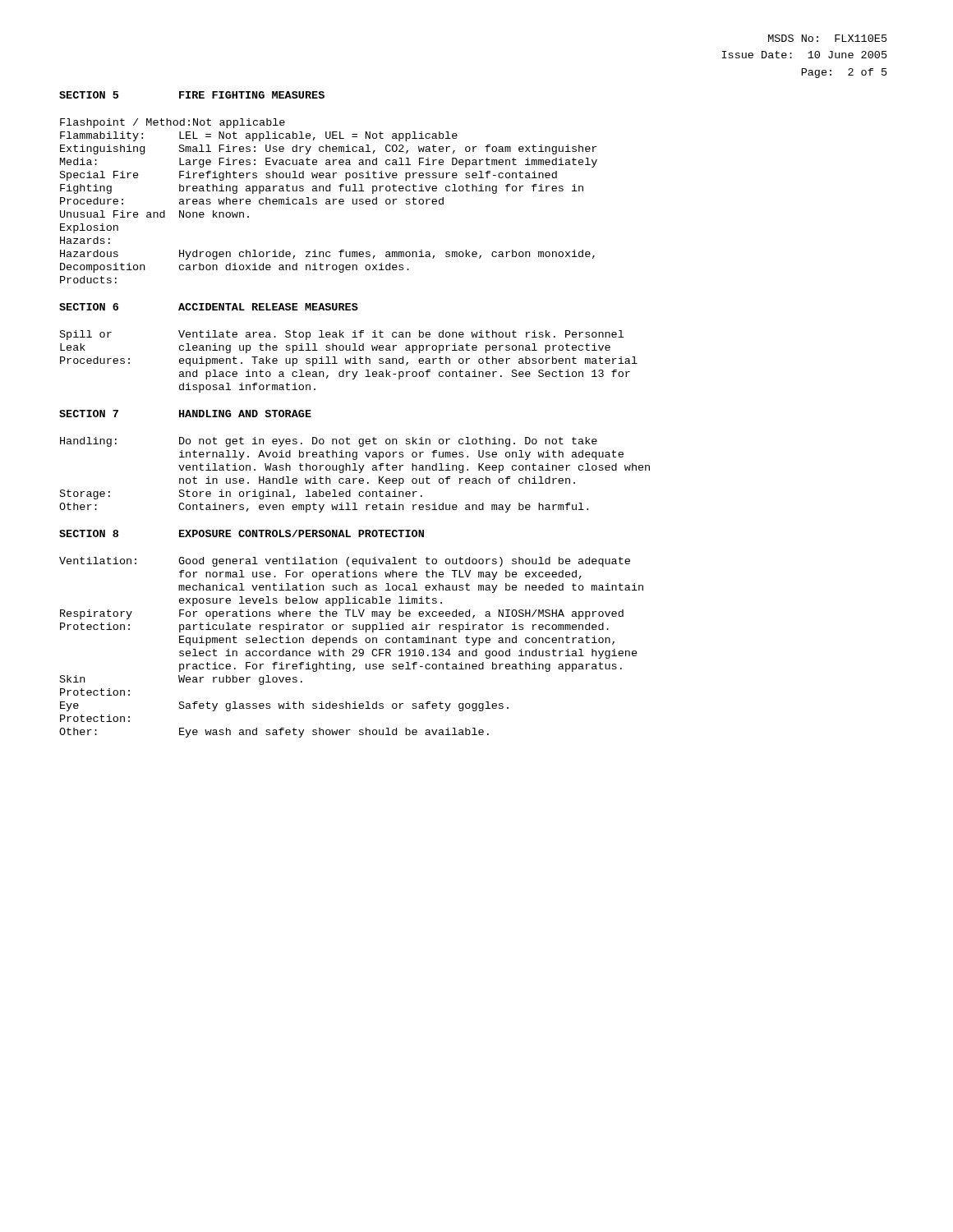Screen dimensions: 1232x953
Task: Find the region starting "Flashpoint / Method: Not applicable Flammability:"
Action: [x=476, y=201]
